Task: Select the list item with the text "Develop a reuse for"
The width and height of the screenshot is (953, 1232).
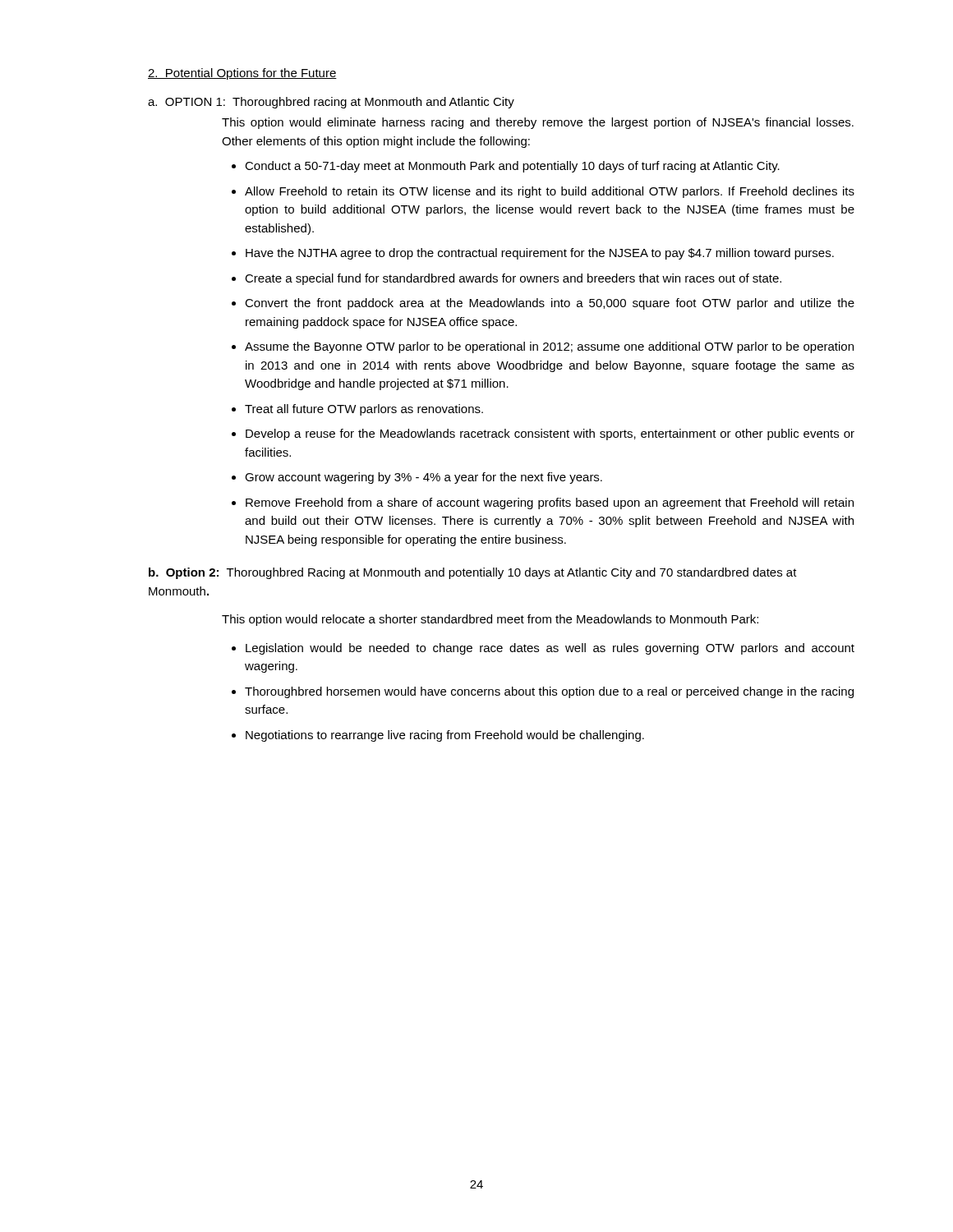Action: 550,442
